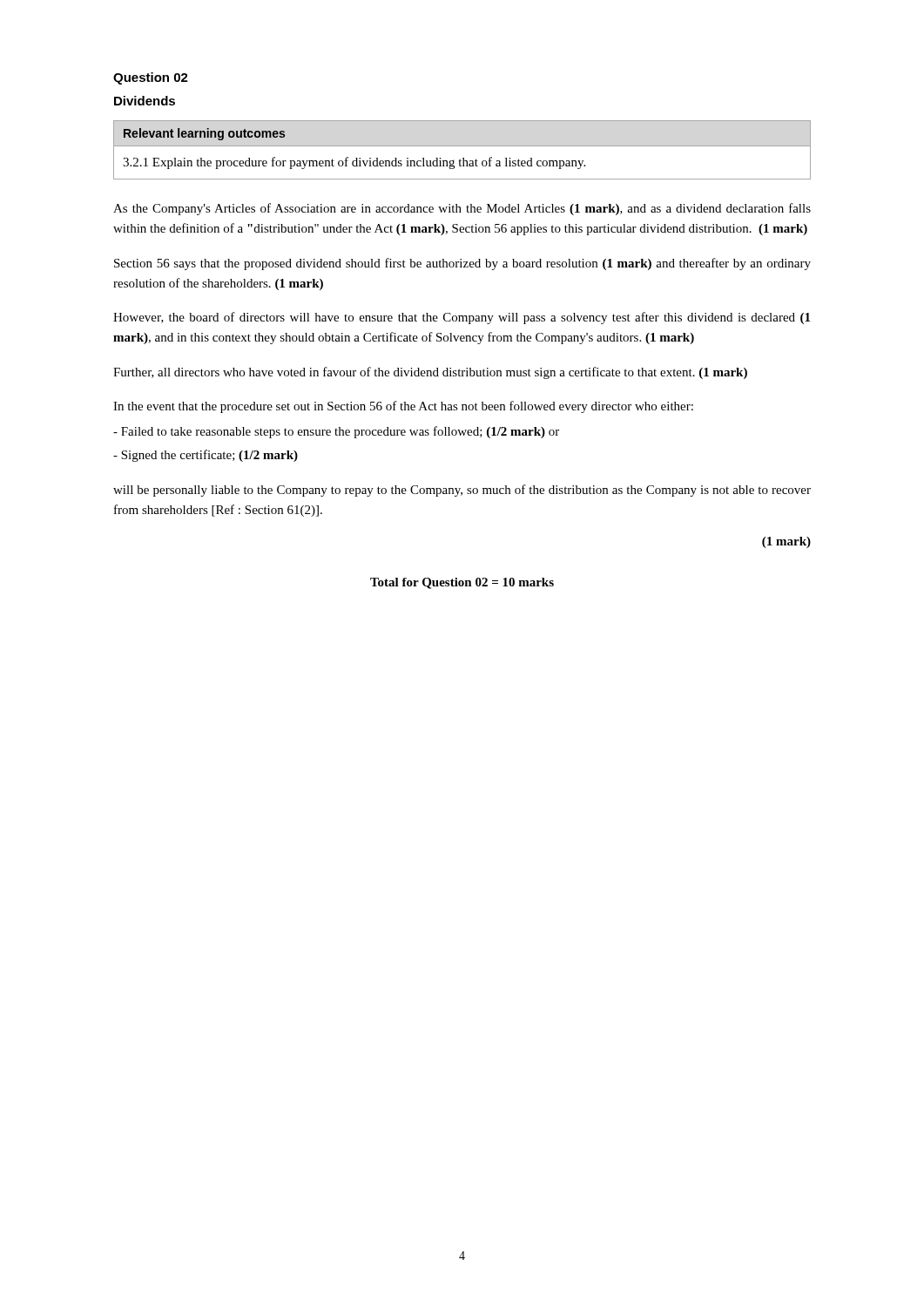Select the block starting "Question 02"
The image size is (924, 1307).
point(151,77)
